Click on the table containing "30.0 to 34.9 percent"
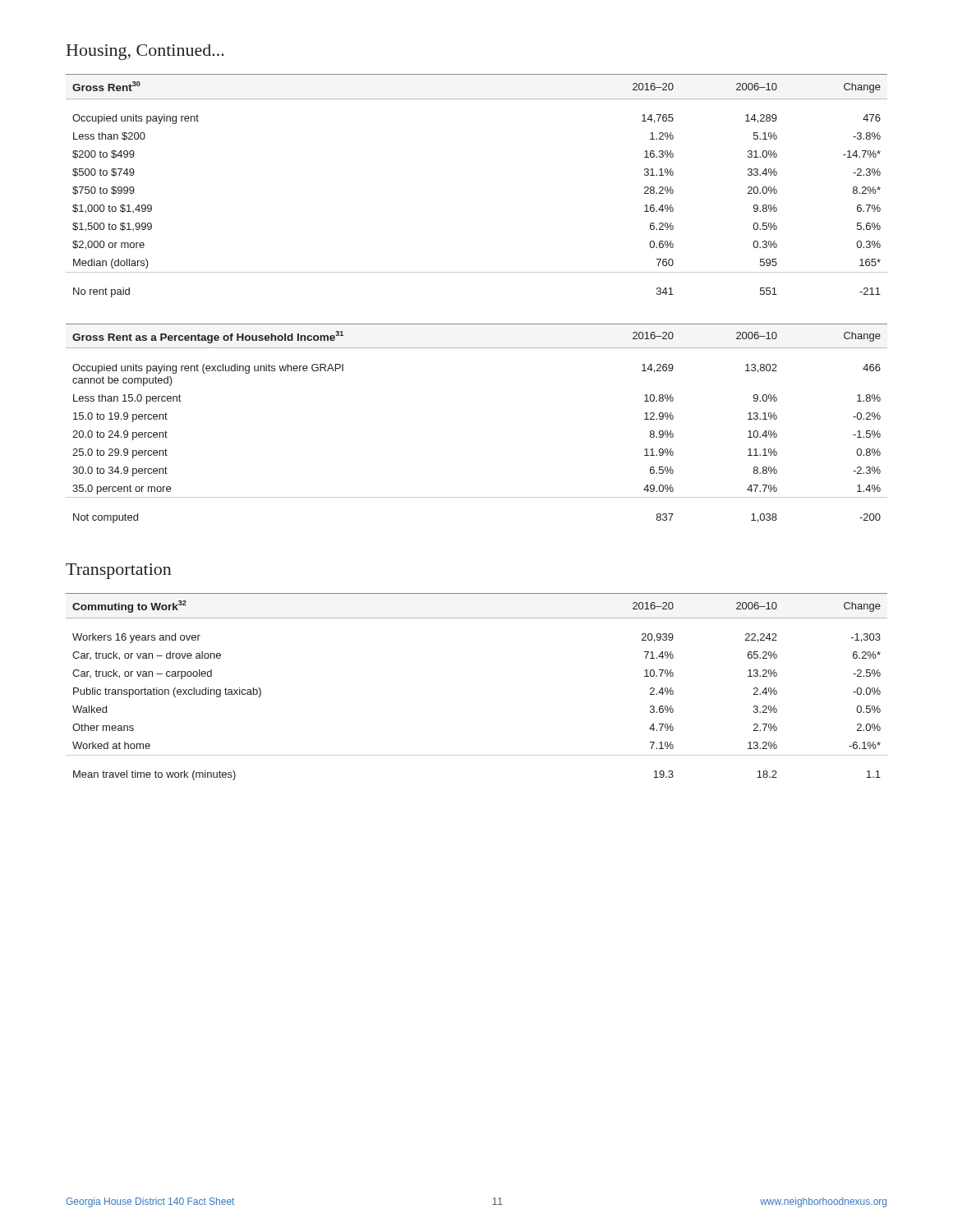This screenshot has height=1232, width=953. (x=476, y=424)
